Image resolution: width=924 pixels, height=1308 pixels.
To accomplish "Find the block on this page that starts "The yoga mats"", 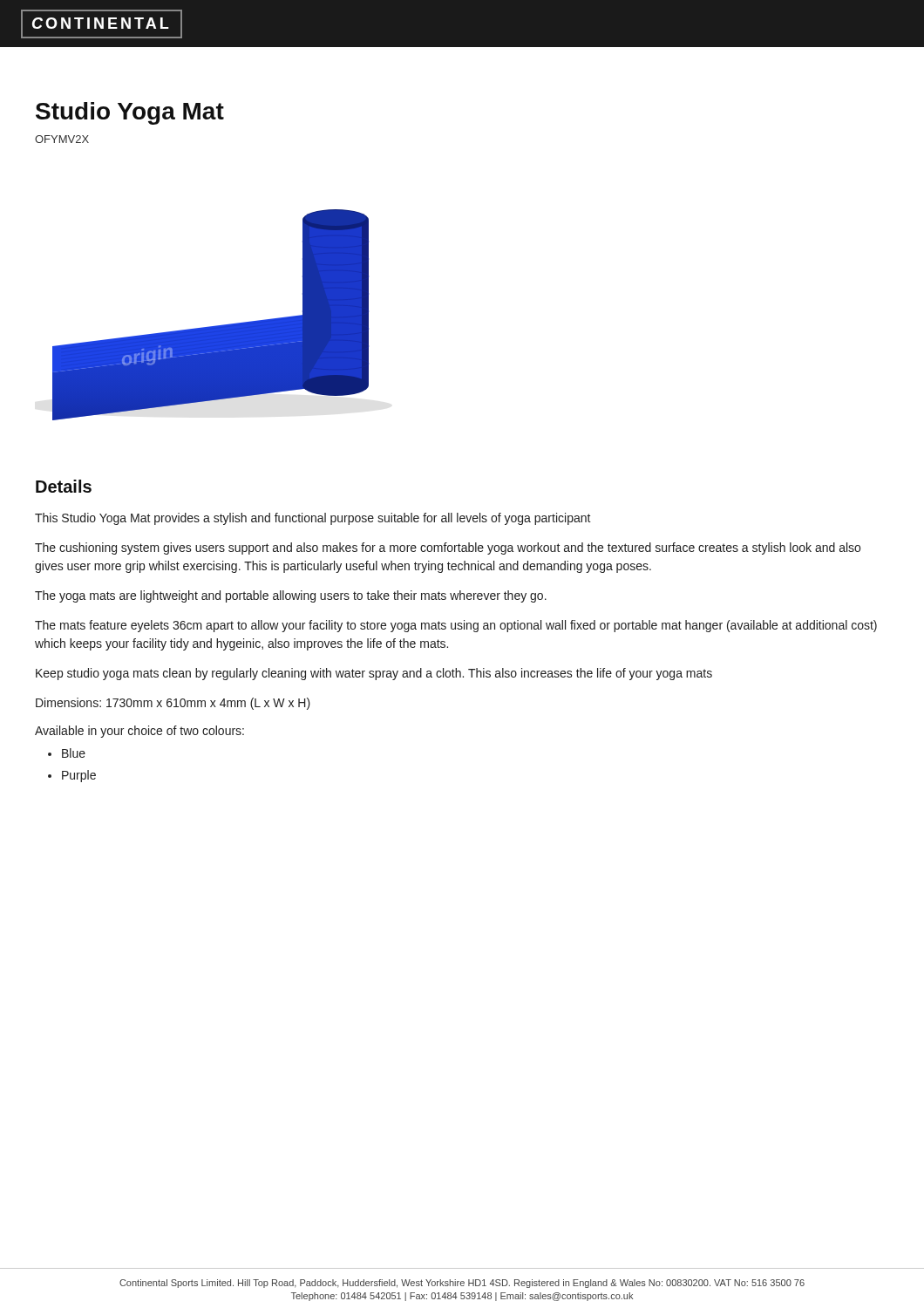I will click(x=291, y=596).
